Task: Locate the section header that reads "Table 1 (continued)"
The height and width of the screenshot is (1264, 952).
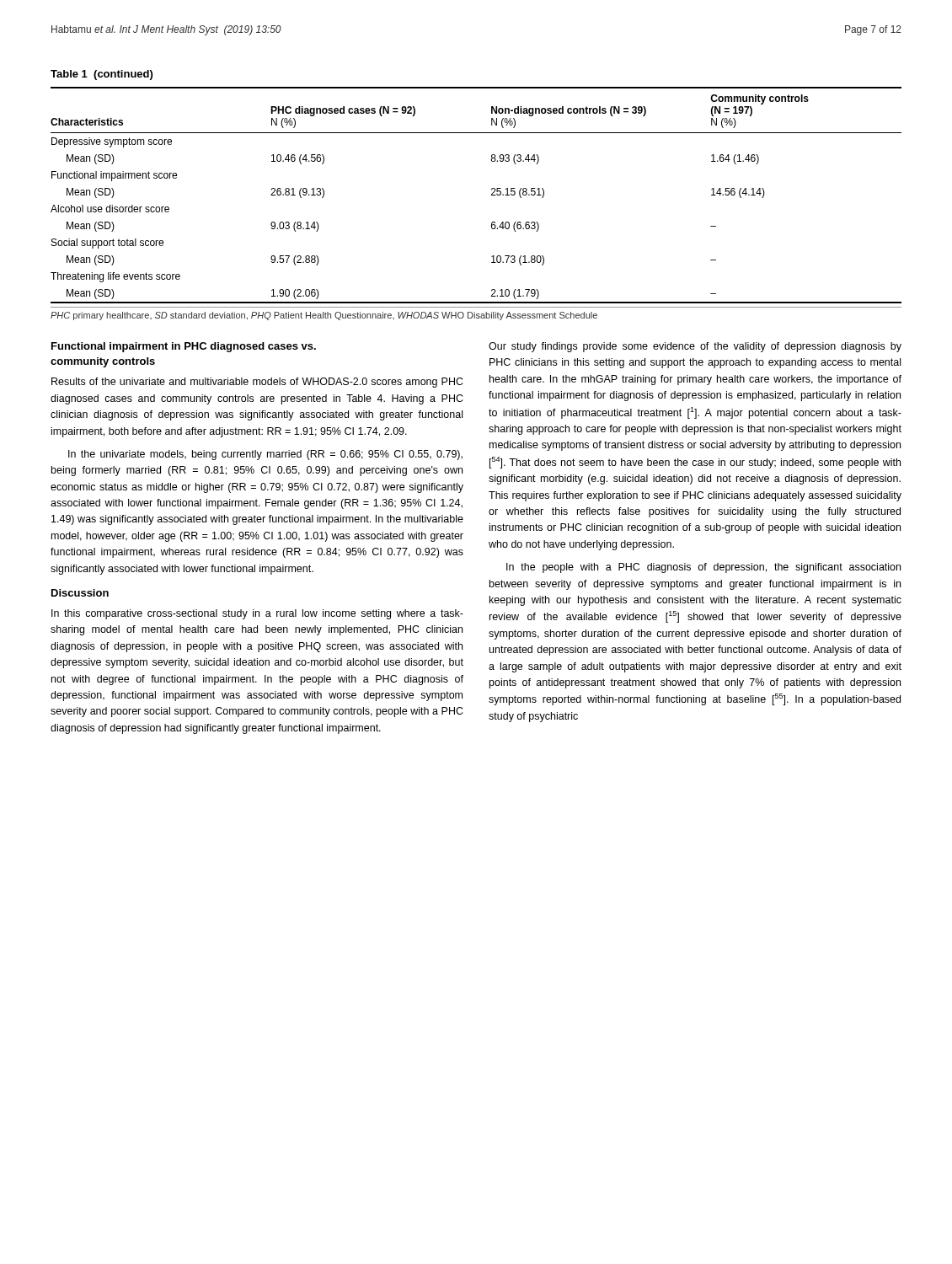Action: (x=102, y=74)
